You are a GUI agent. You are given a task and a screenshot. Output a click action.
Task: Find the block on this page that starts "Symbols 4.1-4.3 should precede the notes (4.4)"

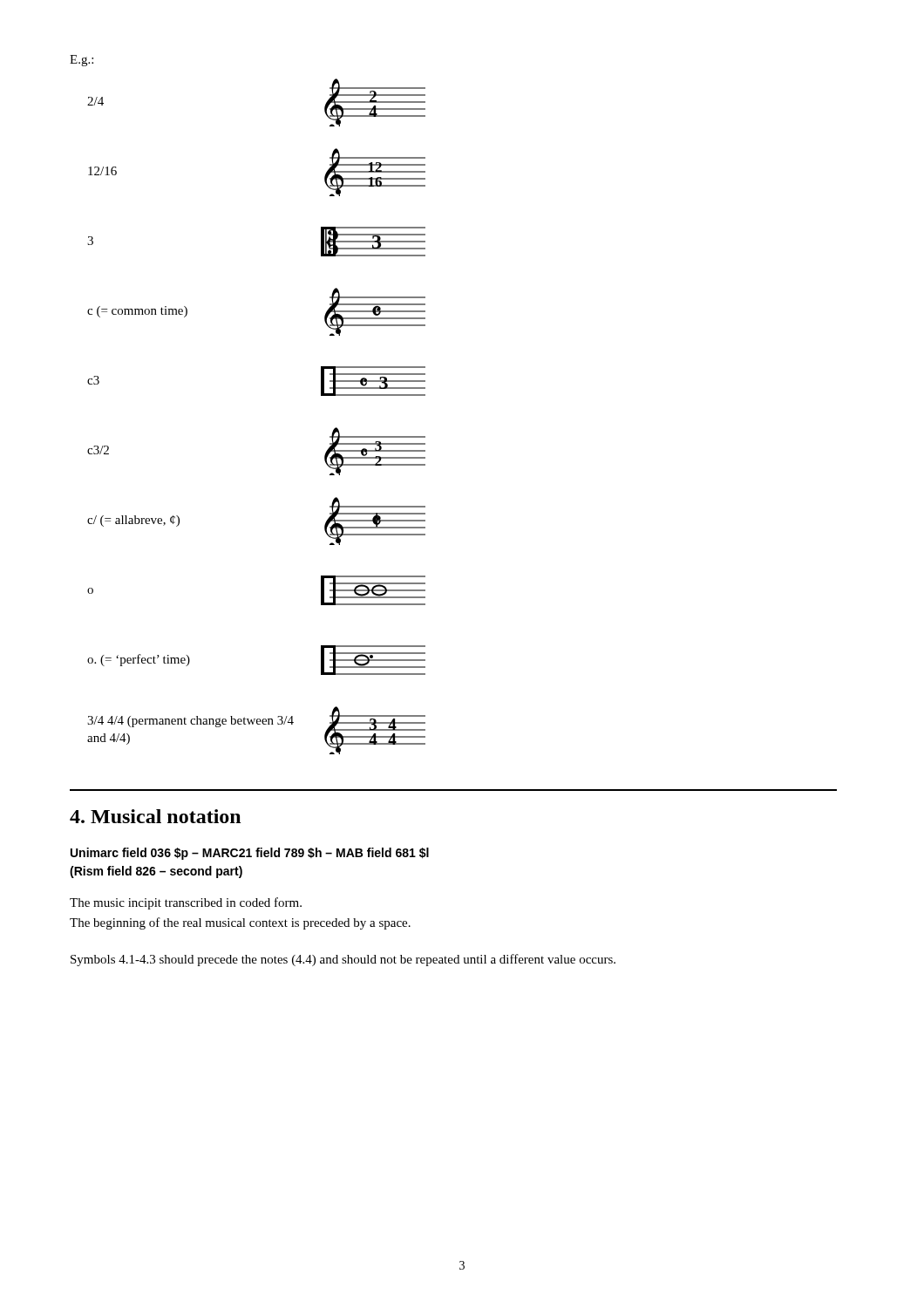pos(343,959)
